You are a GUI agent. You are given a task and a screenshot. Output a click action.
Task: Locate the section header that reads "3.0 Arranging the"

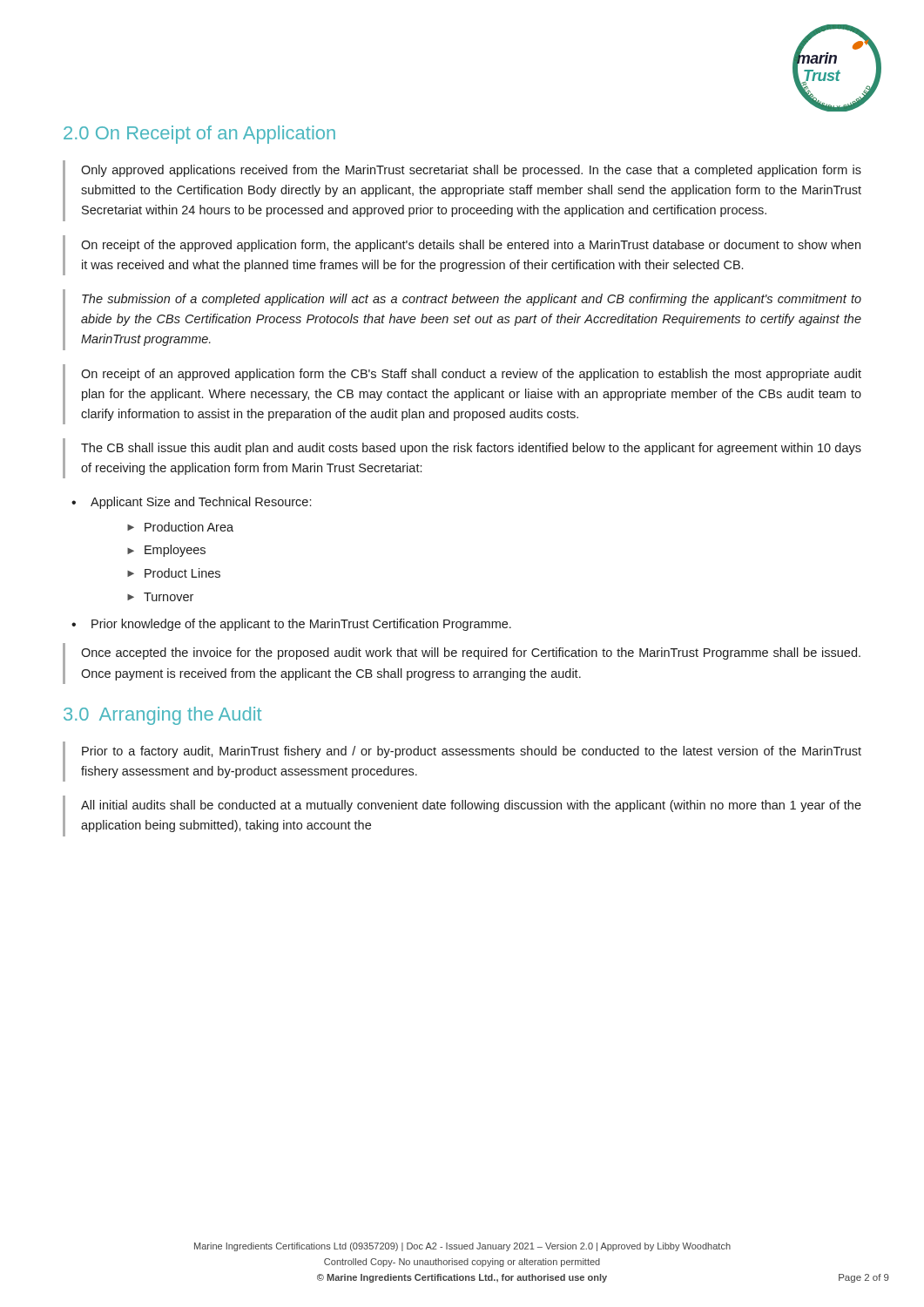point(162,714)
